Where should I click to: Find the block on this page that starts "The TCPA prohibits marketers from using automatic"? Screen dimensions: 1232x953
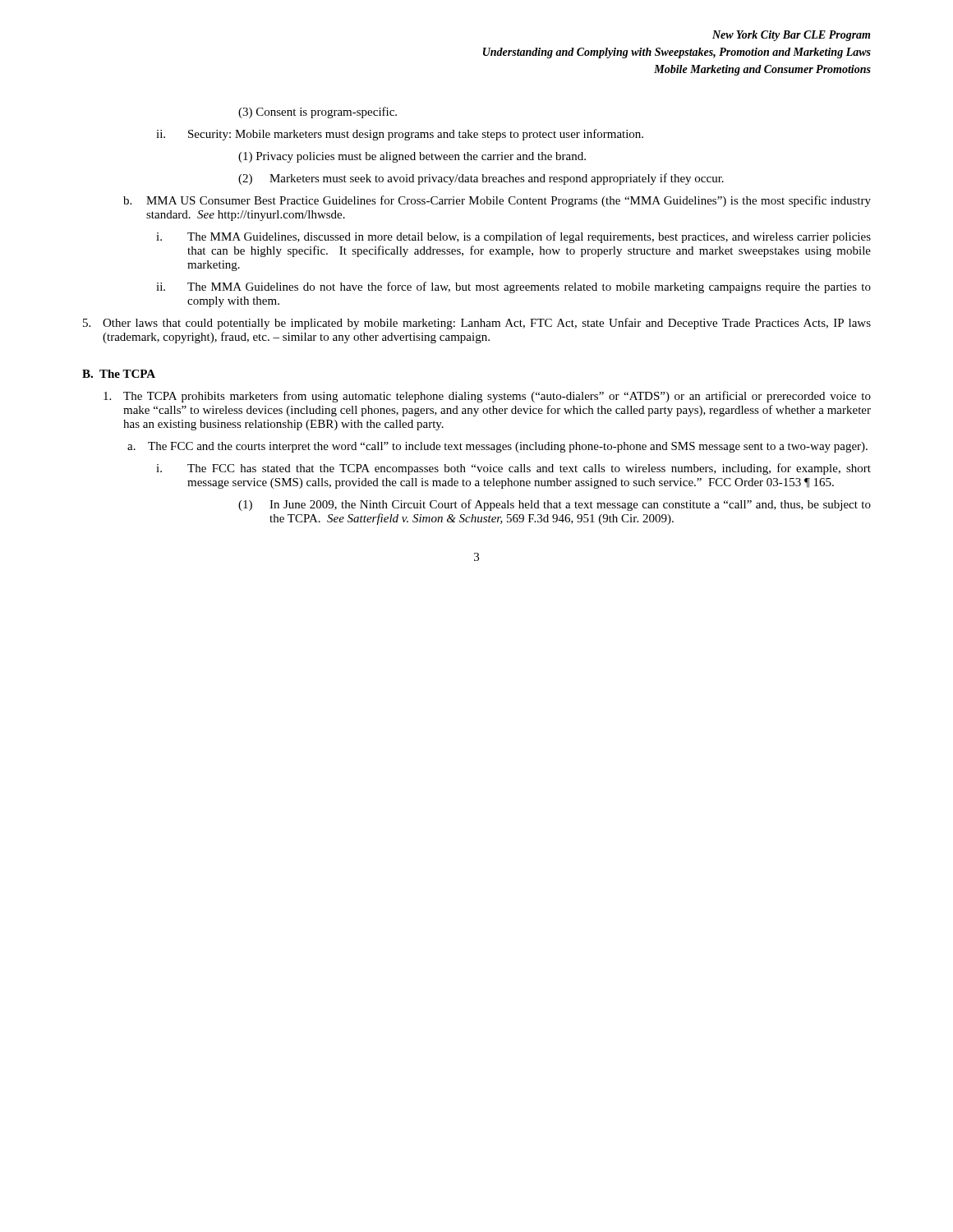[x=487, y=410]
